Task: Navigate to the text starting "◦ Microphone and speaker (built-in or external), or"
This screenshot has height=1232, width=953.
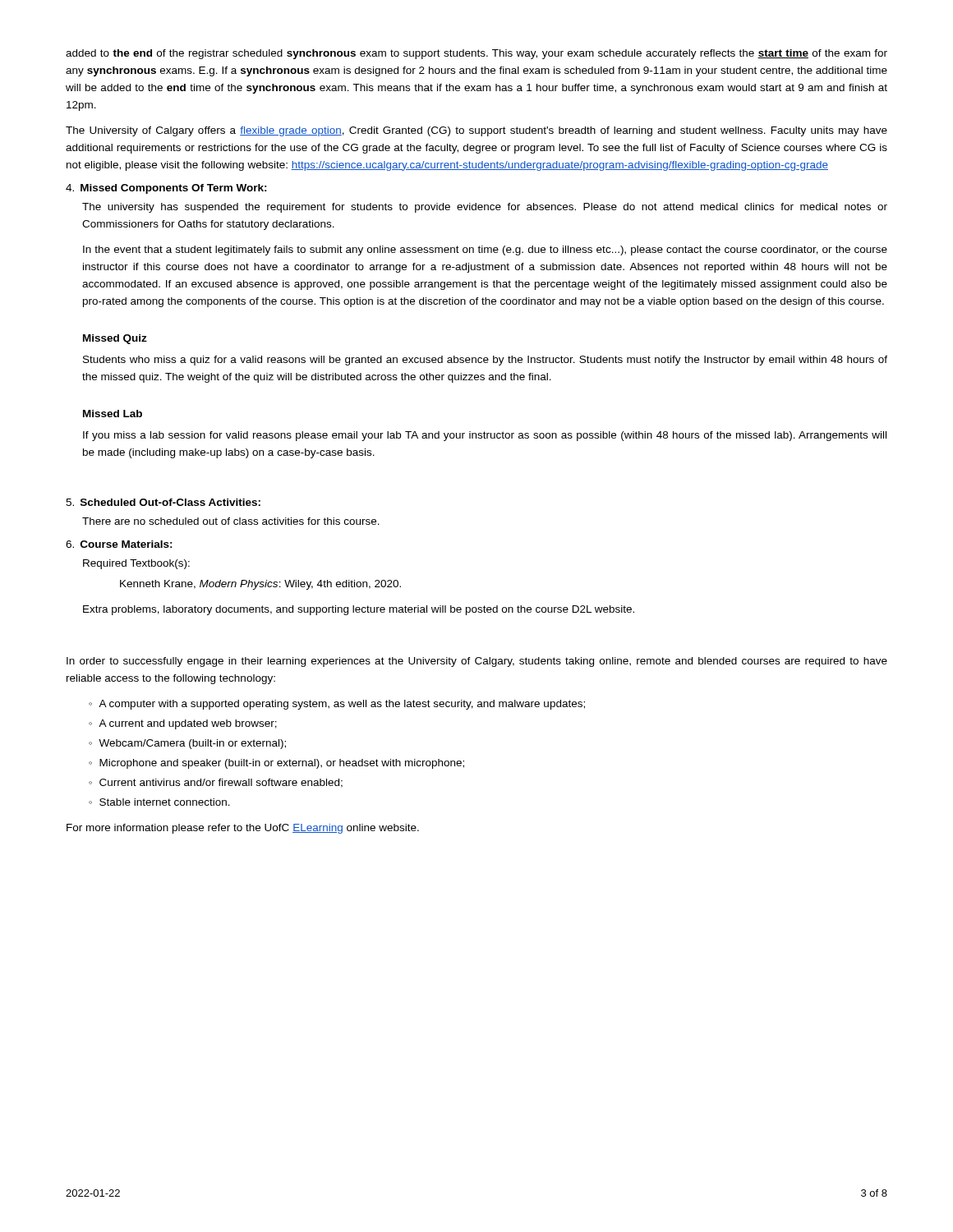Action: pos(277,763)
